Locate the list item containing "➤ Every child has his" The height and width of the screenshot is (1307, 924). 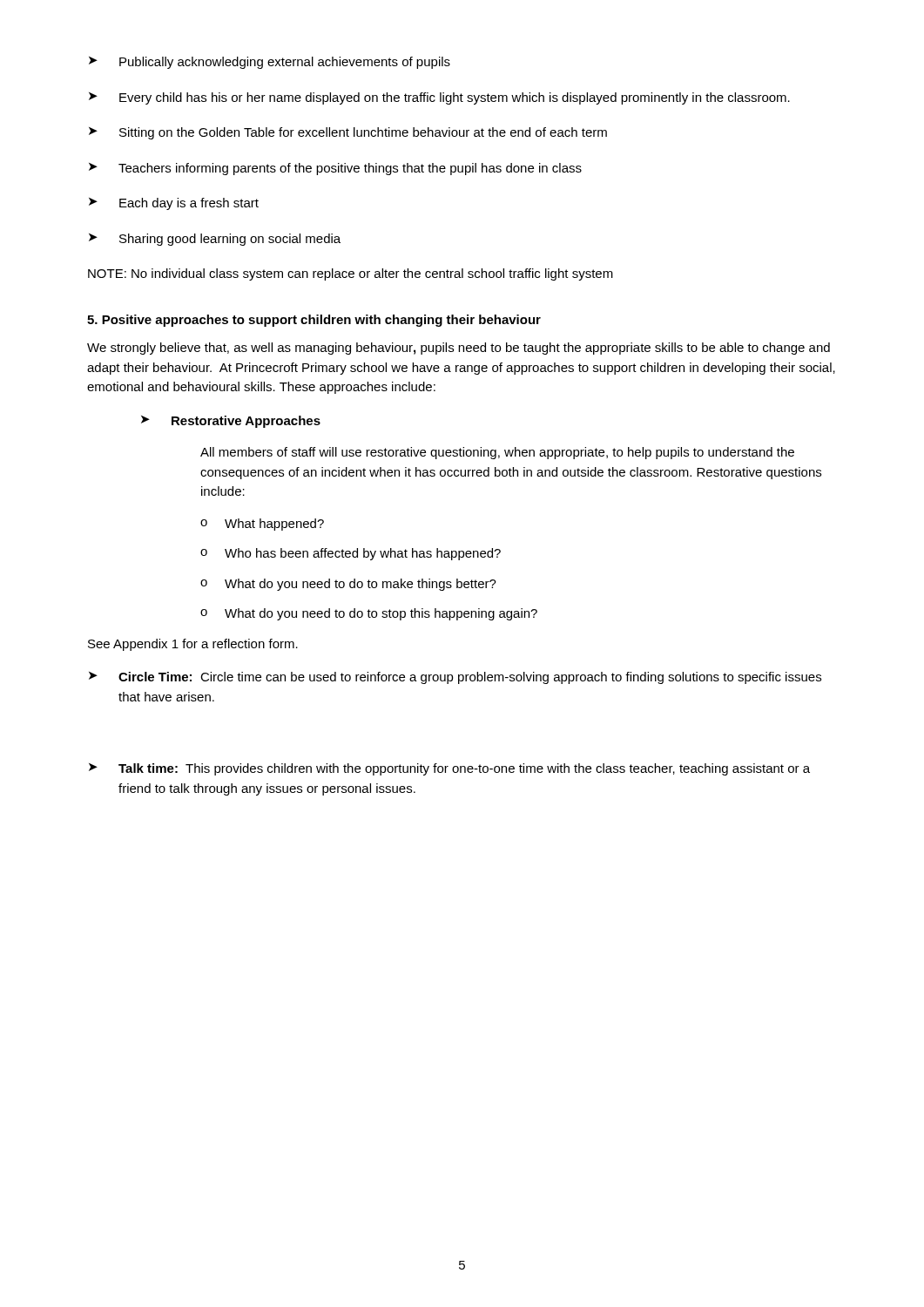click(x=462, y=97)
